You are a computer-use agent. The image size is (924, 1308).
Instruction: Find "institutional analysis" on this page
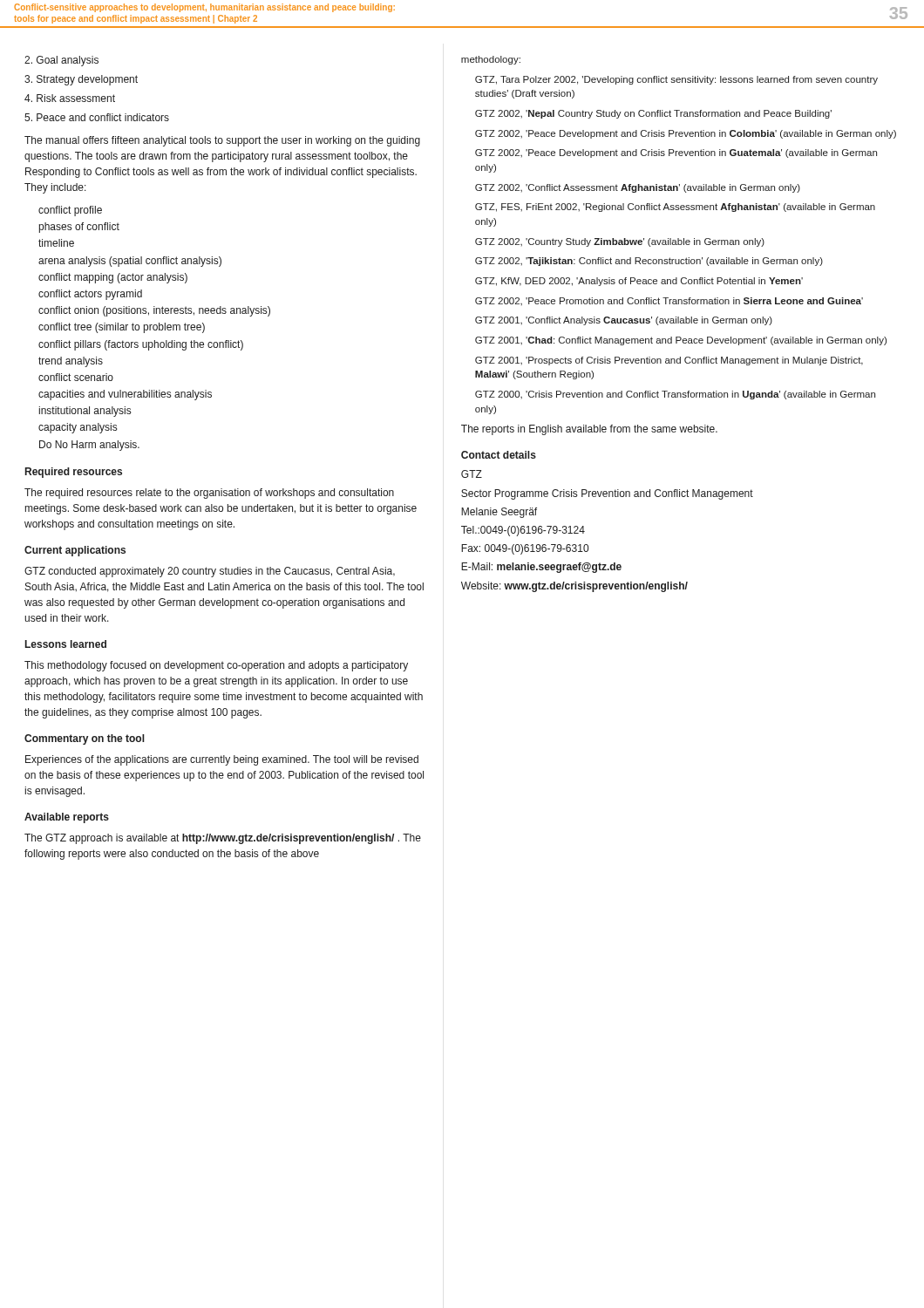(85, 411)
